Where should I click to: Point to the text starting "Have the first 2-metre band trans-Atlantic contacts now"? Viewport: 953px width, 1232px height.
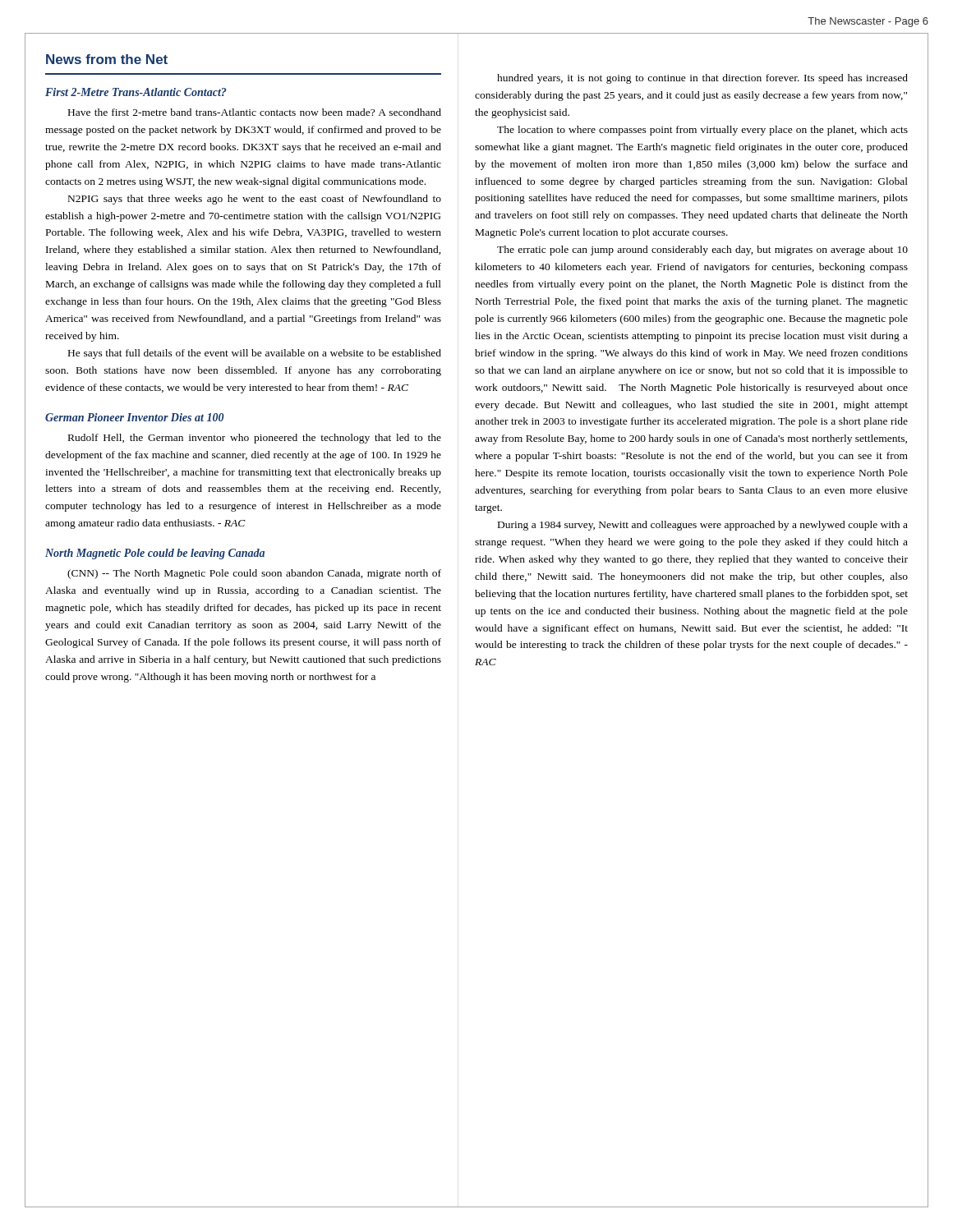243,250
